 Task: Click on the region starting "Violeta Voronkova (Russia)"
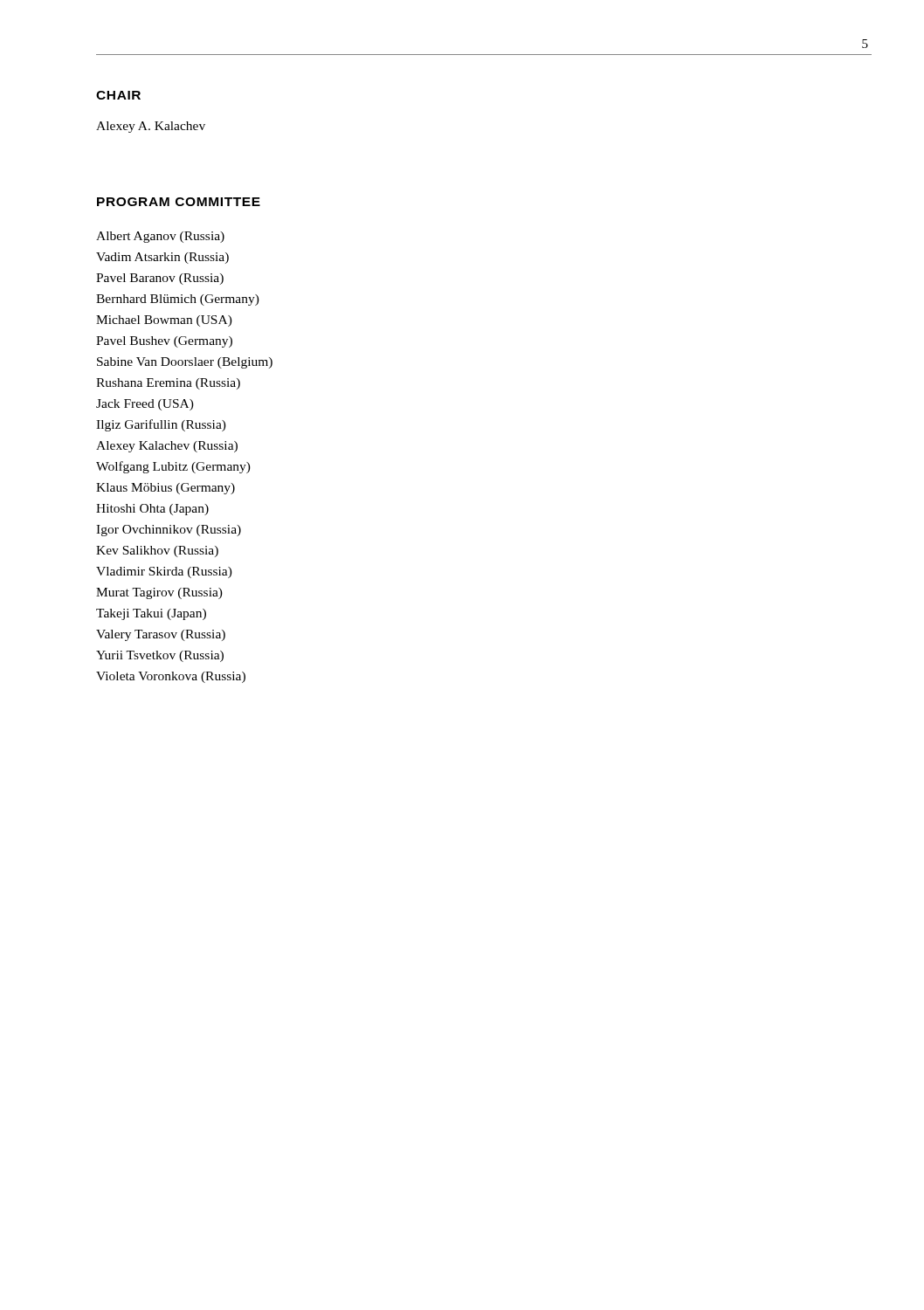click(171, 676)
